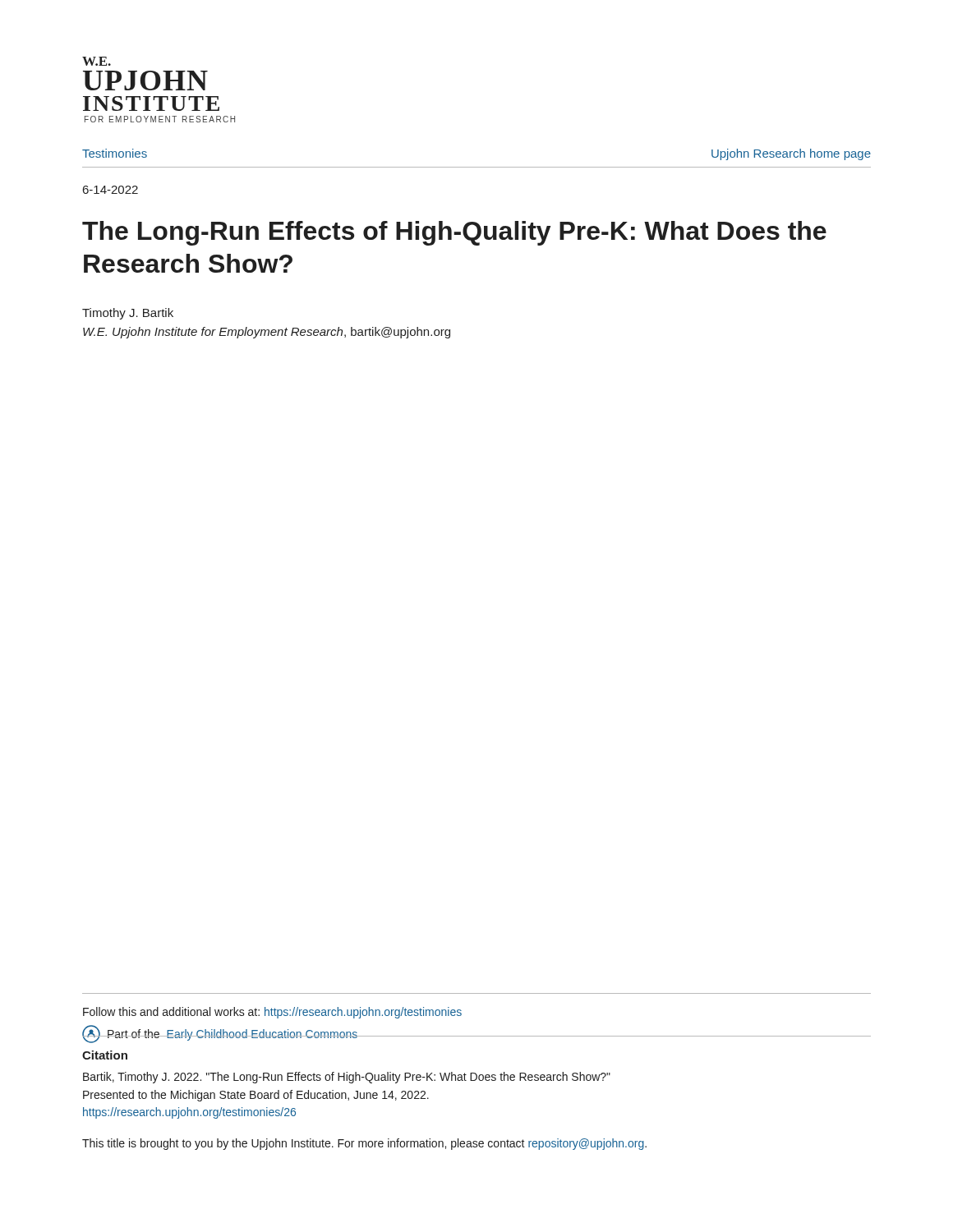This screenshot has height=1232, width=953.
Task: Click on the title with the text "The Long-Run Effects of High-Quality Pre-K: What Does"
Action: 455,247
